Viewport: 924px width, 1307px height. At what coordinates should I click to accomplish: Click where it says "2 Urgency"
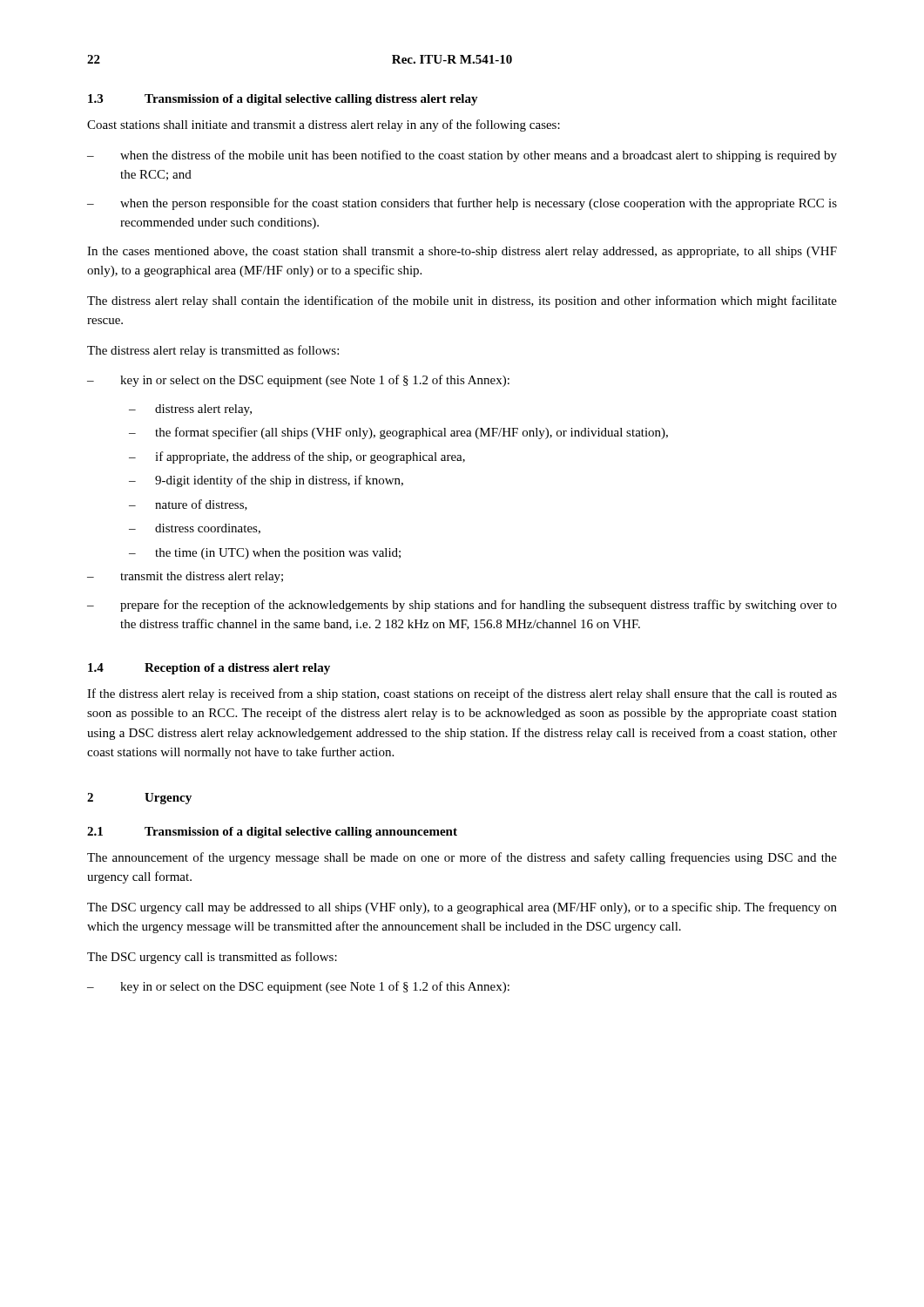click(x=139, y=797)
